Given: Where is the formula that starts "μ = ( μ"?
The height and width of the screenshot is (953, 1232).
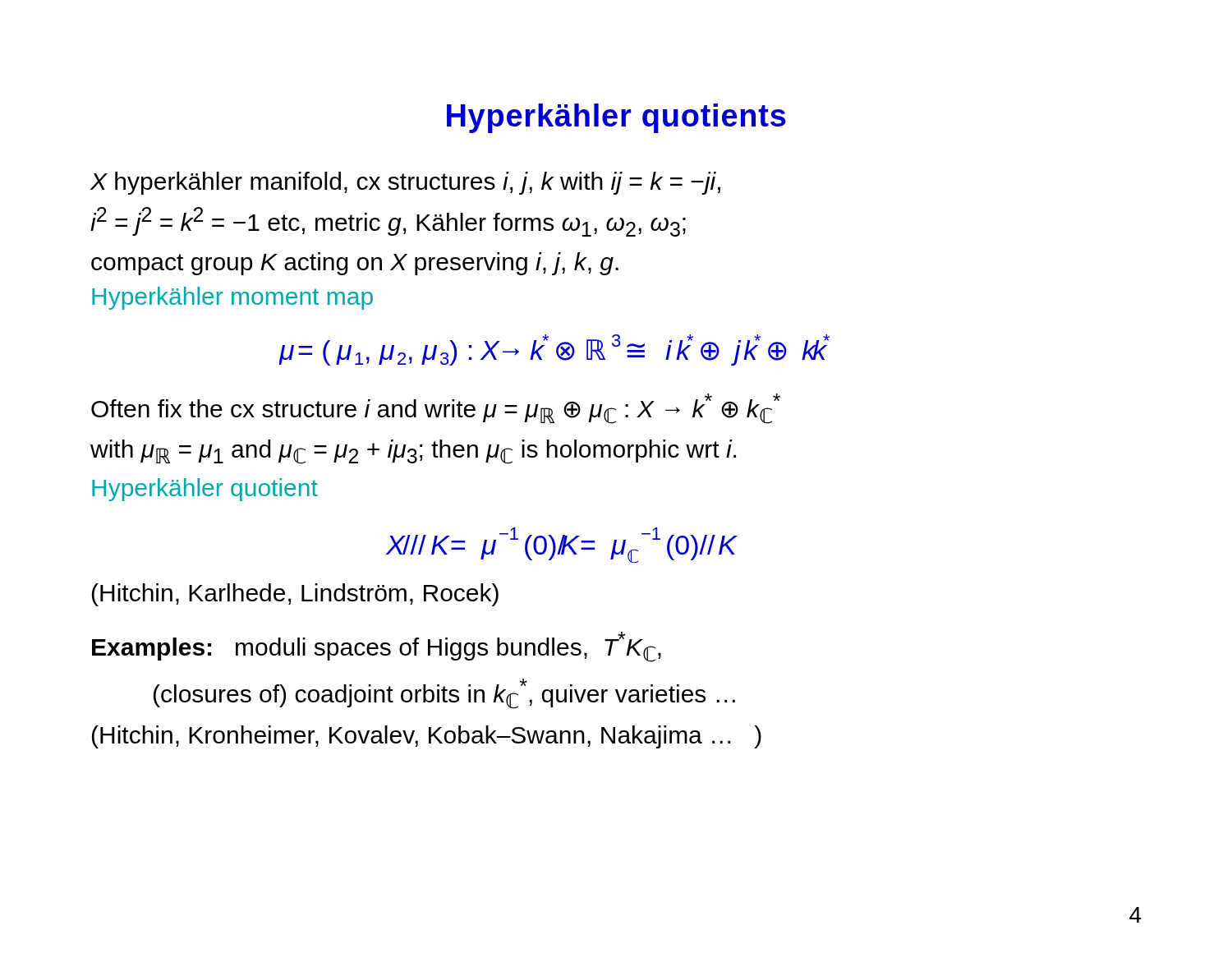Looking at the screenshot, I should click(x=616, y=350).
